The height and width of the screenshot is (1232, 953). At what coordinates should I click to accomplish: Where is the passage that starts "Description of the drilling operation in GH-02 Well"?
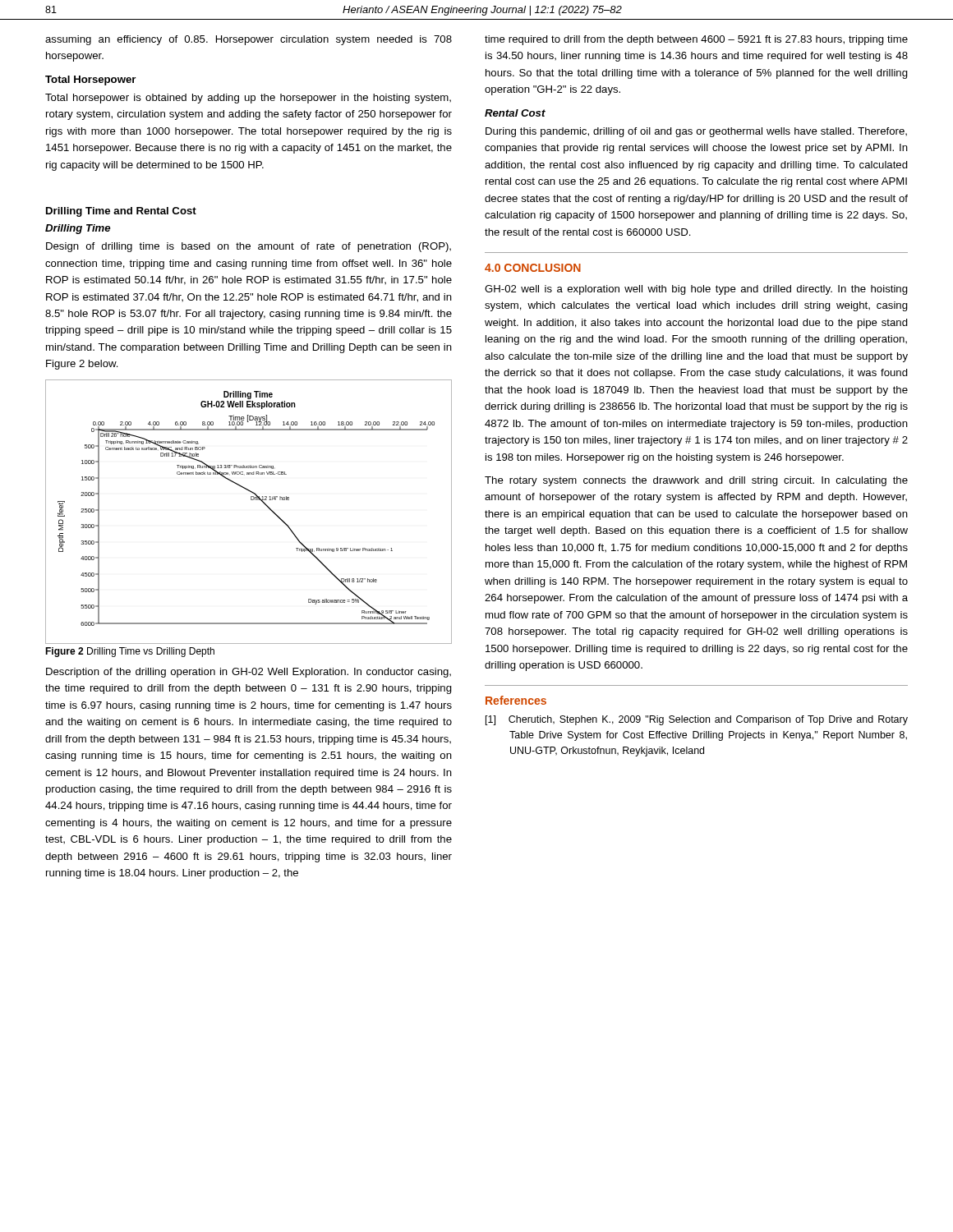[248, 773]
